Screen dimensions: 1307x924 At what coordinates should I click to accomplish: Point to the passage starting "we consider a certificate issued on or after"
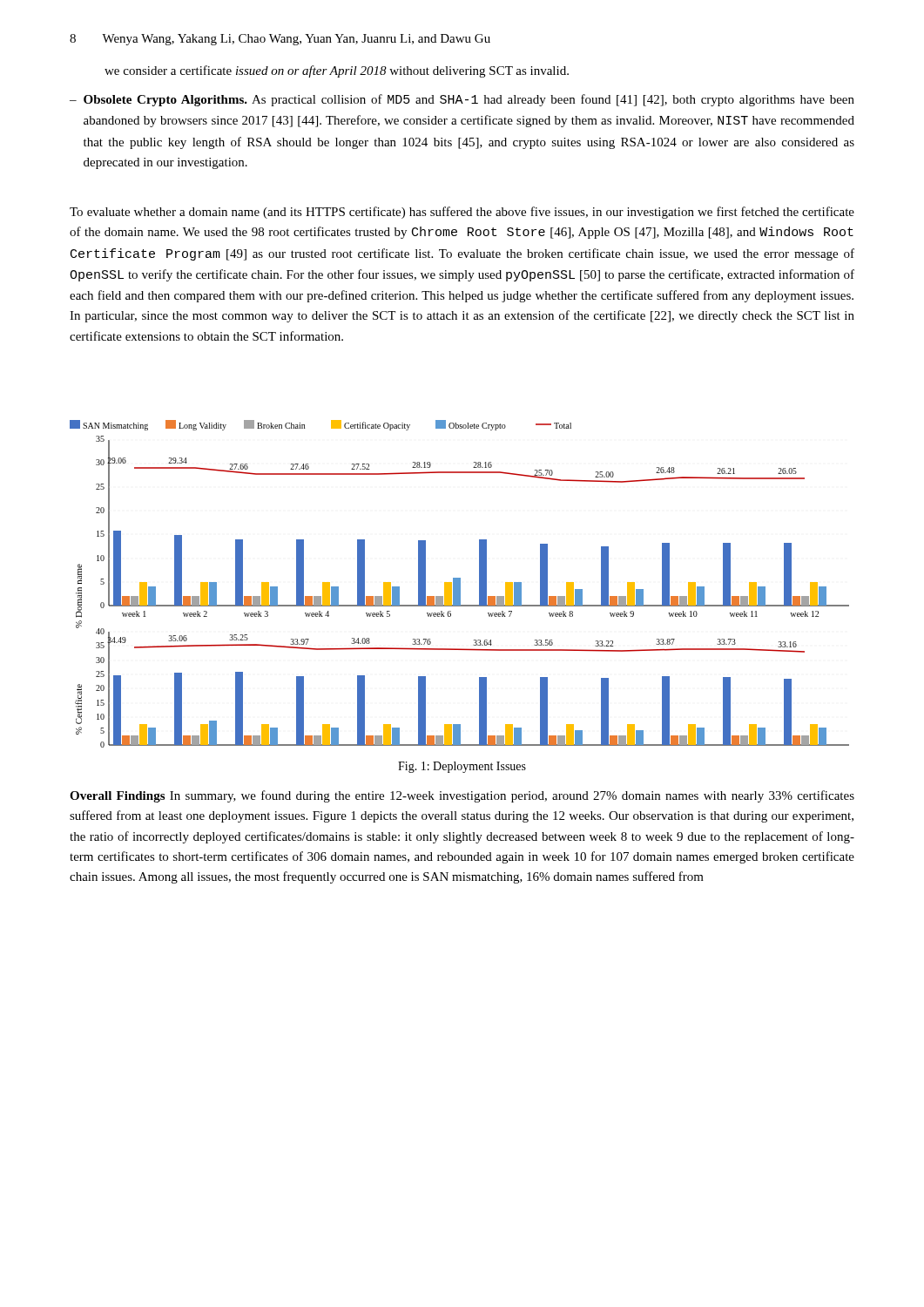(x=479, y=71)
